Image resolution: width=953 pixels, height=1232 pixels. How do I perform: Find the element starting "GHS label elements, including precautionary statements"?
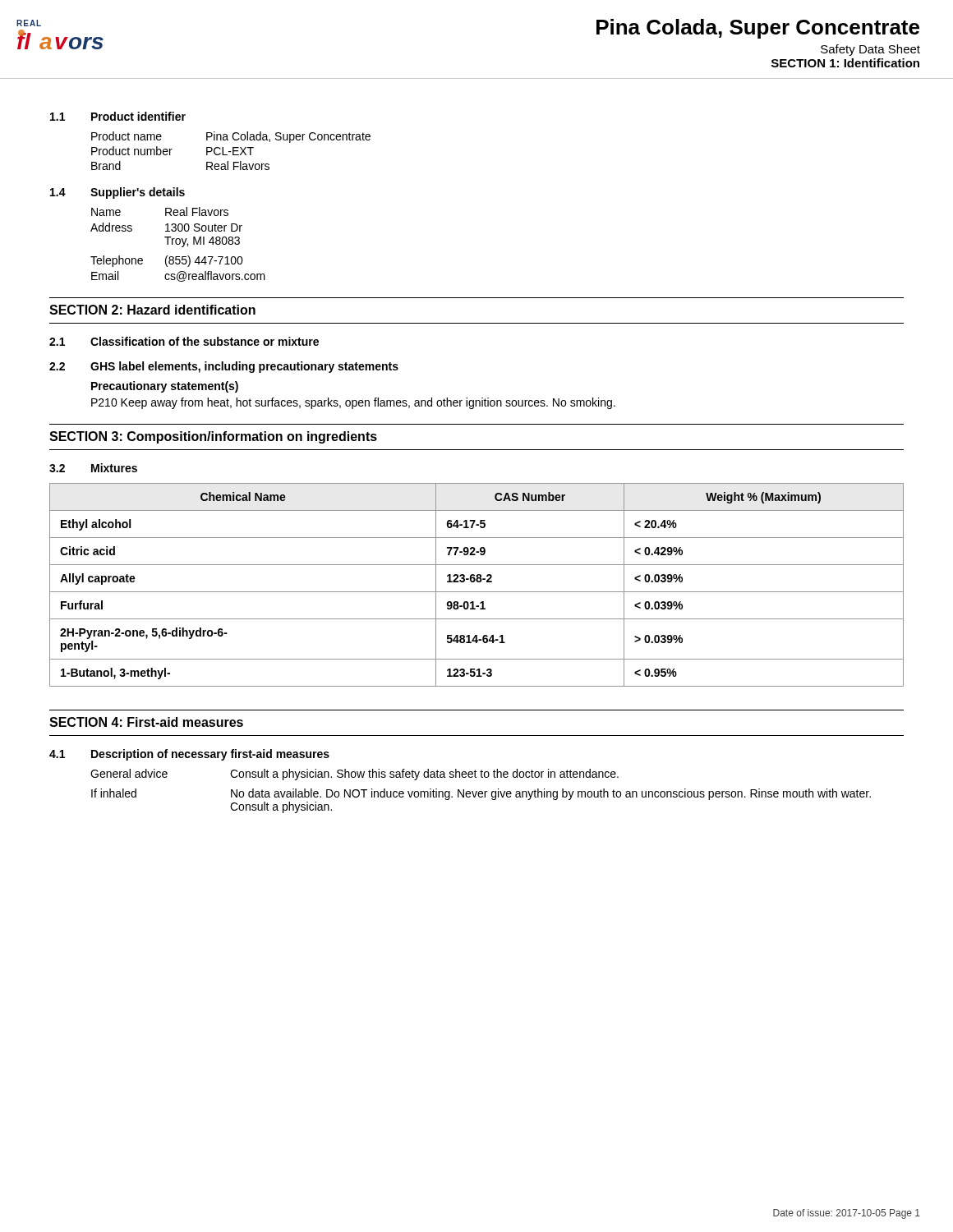click(244, 366)
